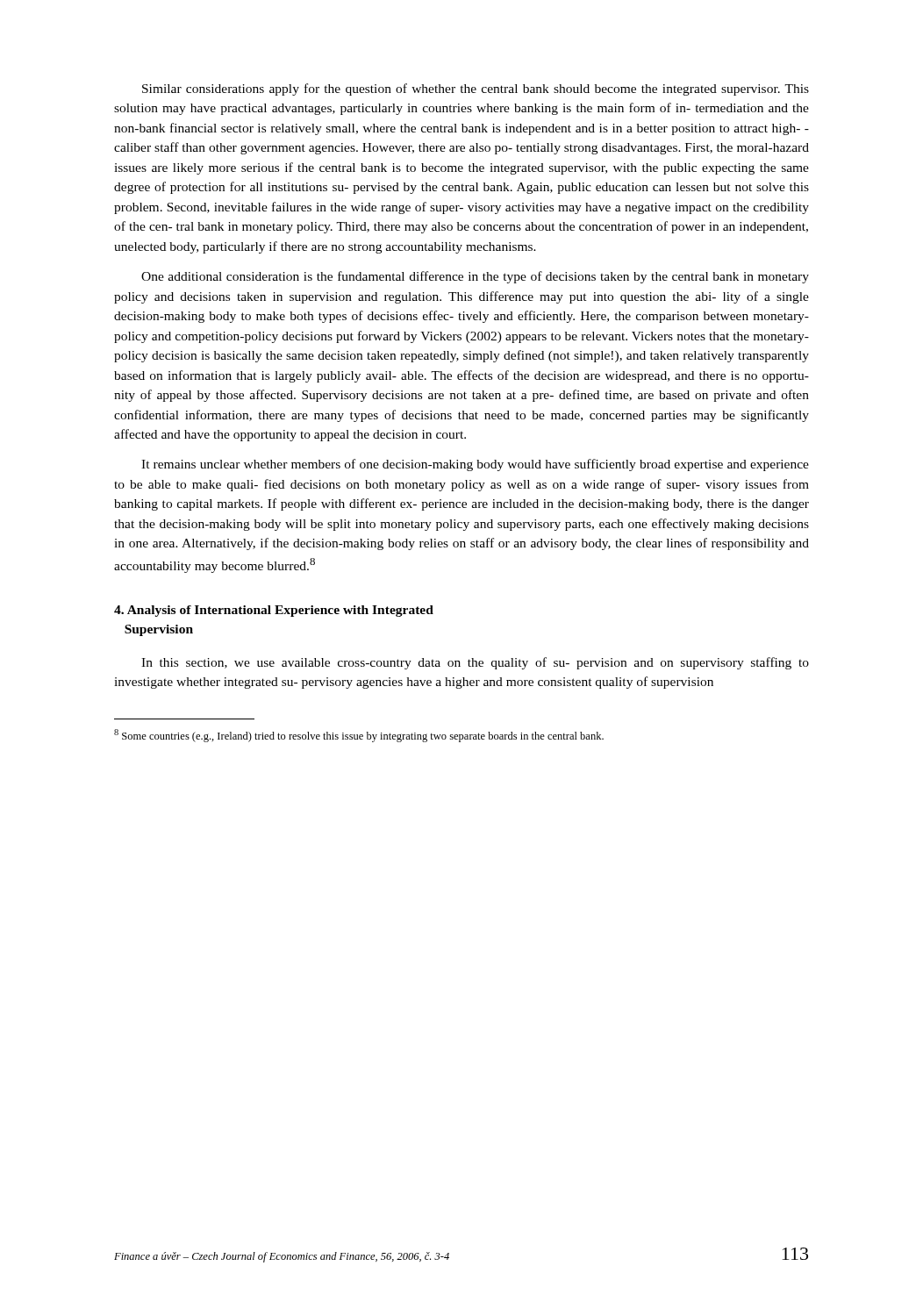Find the text block starting "In this section,"
The width and height of the screenshot is (923, 1316).
pyautogui.click(x=462, y=672)
